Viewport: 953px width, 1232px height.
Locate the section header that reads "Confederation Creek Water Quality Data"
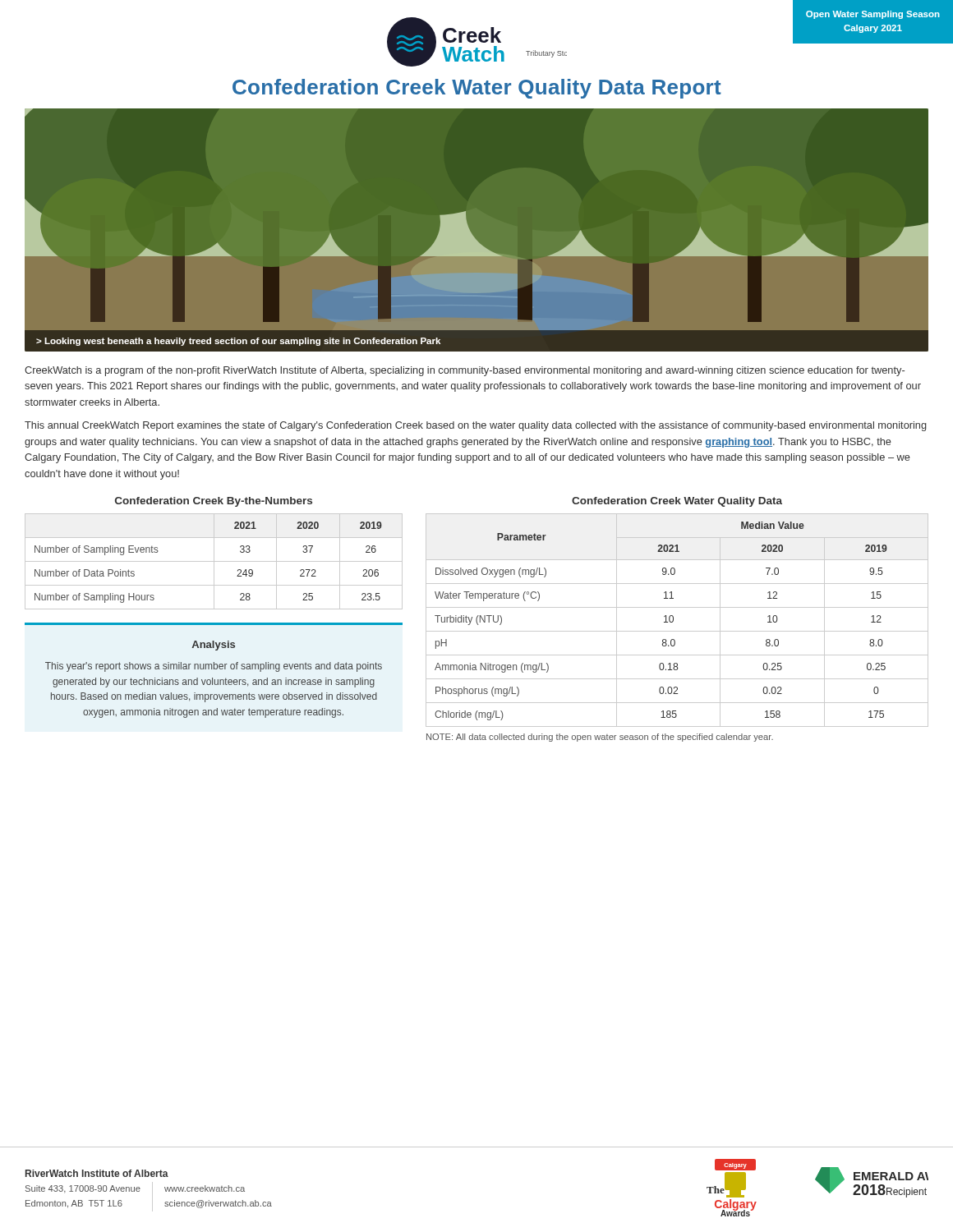coord(677,501)
